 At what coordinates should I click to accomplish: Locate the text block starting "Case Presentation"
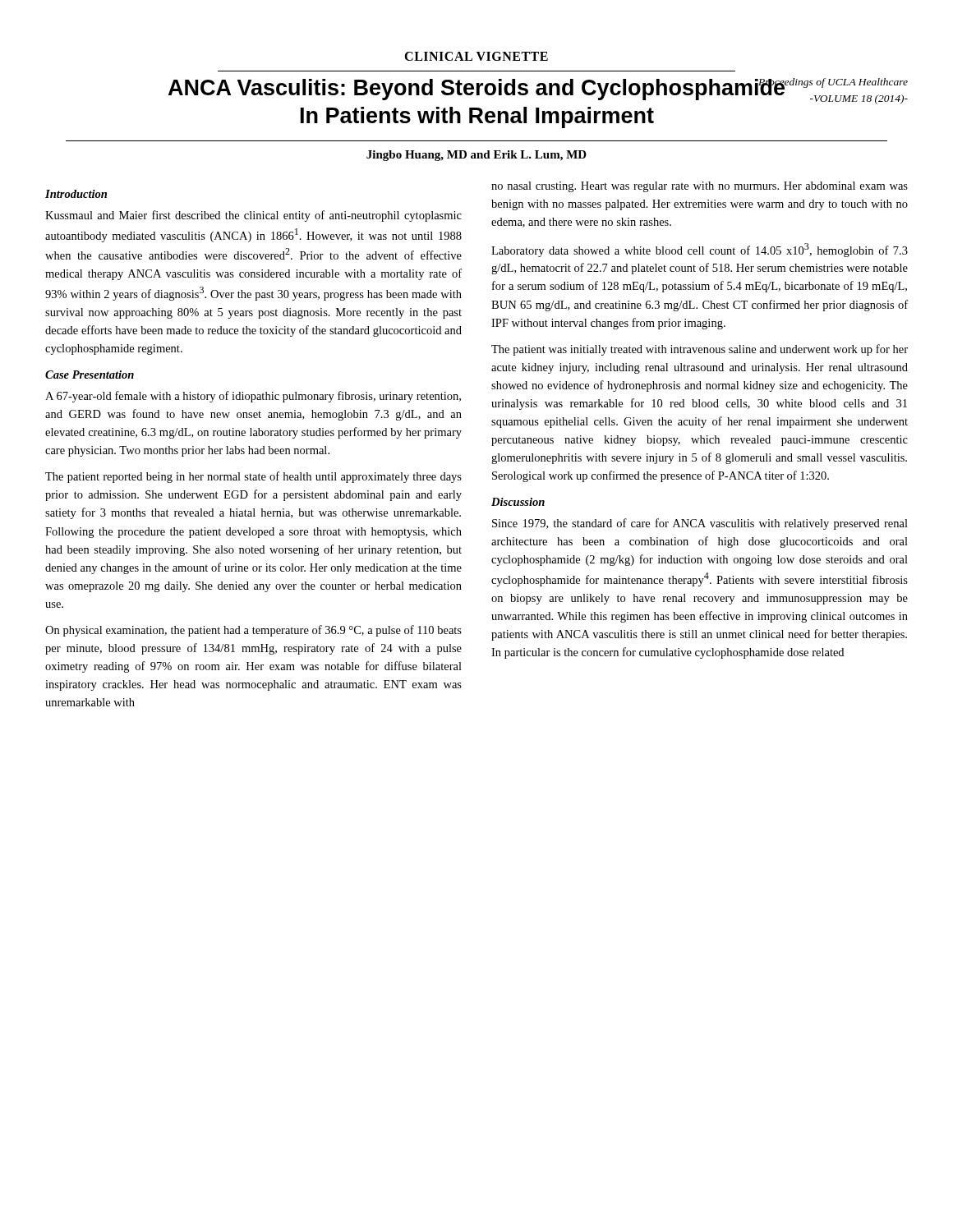pyautogui.click(x=90, y=375)
